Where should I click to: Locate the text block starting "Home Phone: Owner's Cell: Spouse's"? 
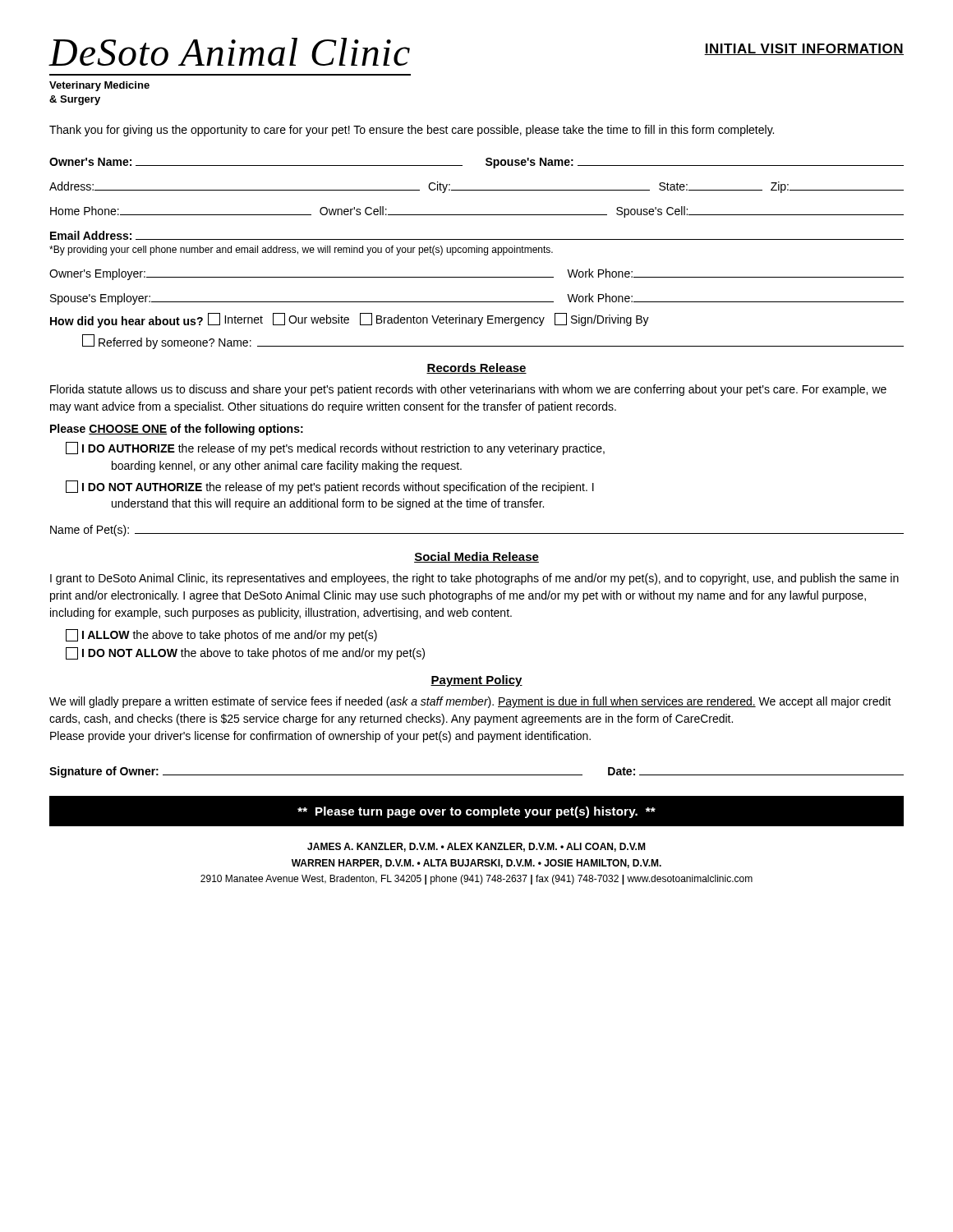point(476,209)
